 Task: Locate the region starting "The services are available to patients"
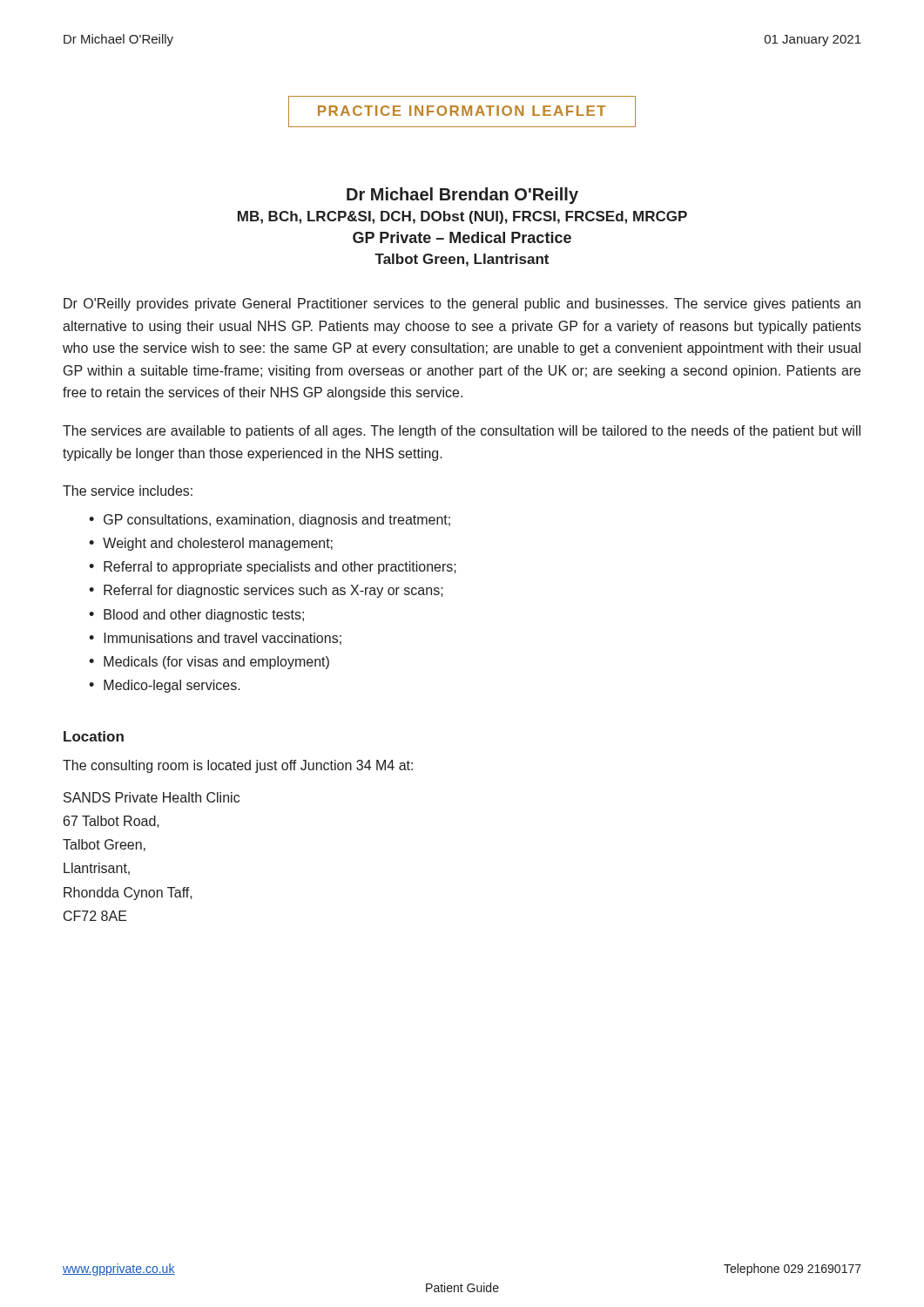tap(462, 442)
